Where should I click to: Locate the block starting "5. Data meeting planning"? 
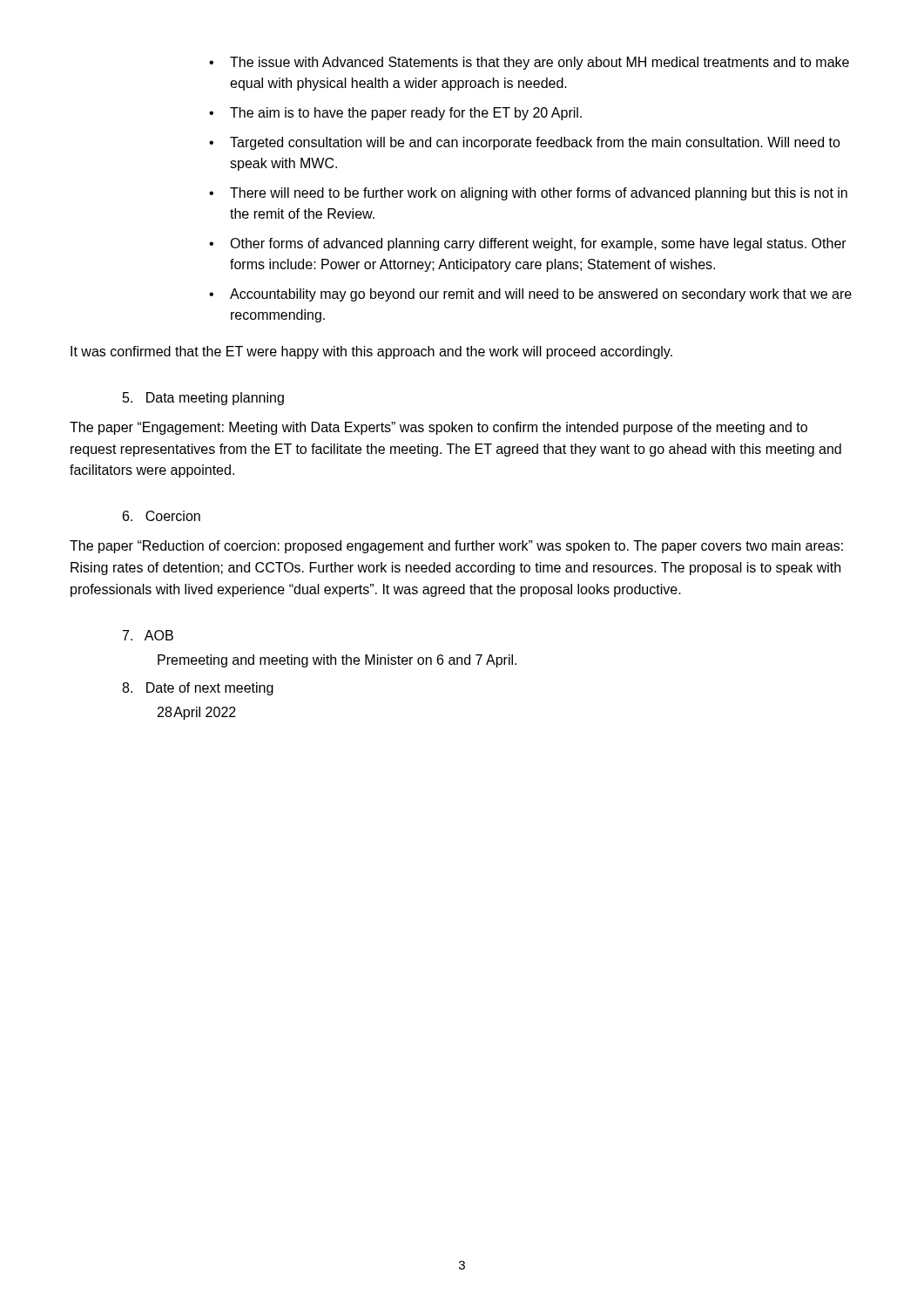pos(203,398)
